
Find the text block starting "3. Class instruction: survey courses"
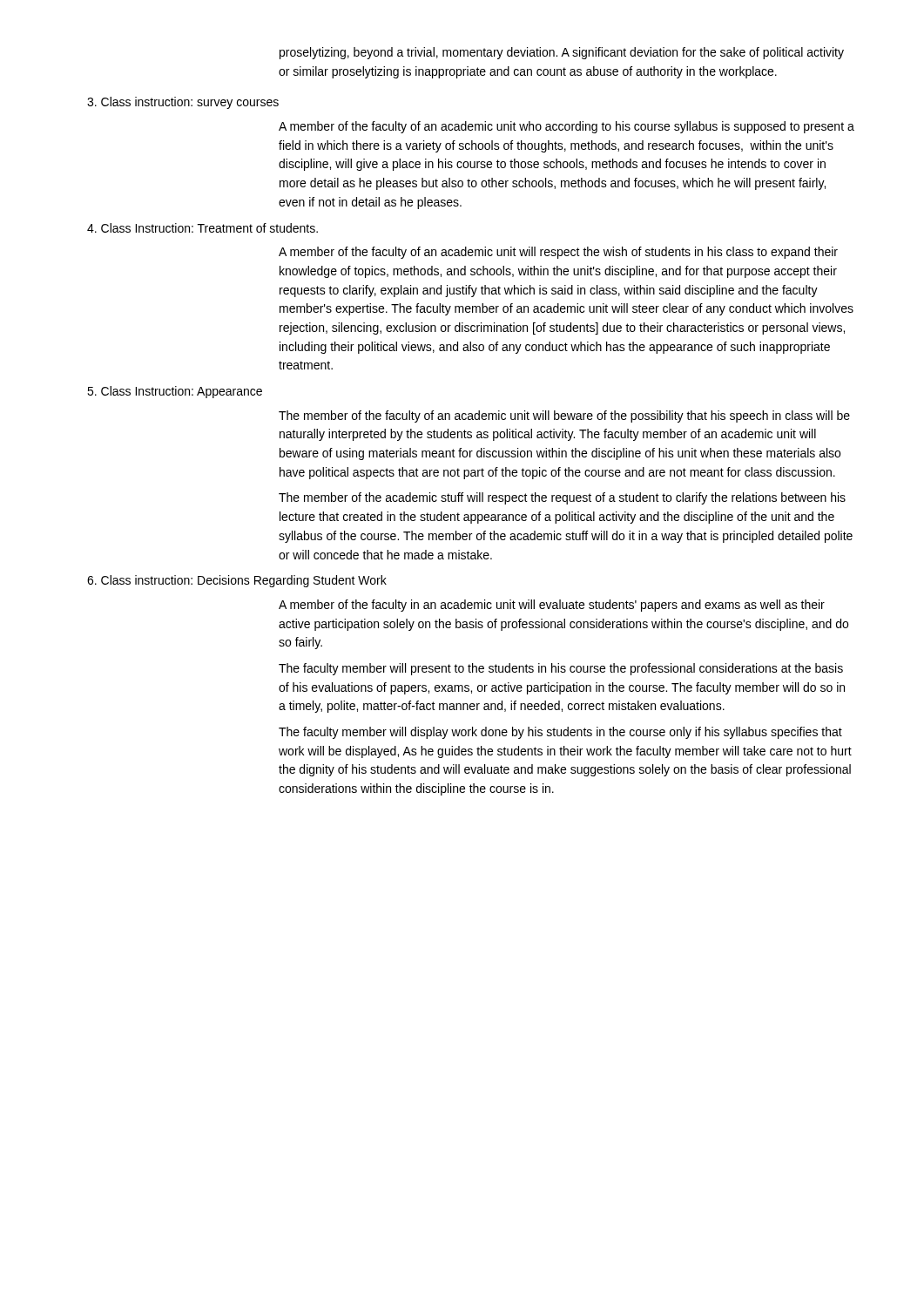183,102
